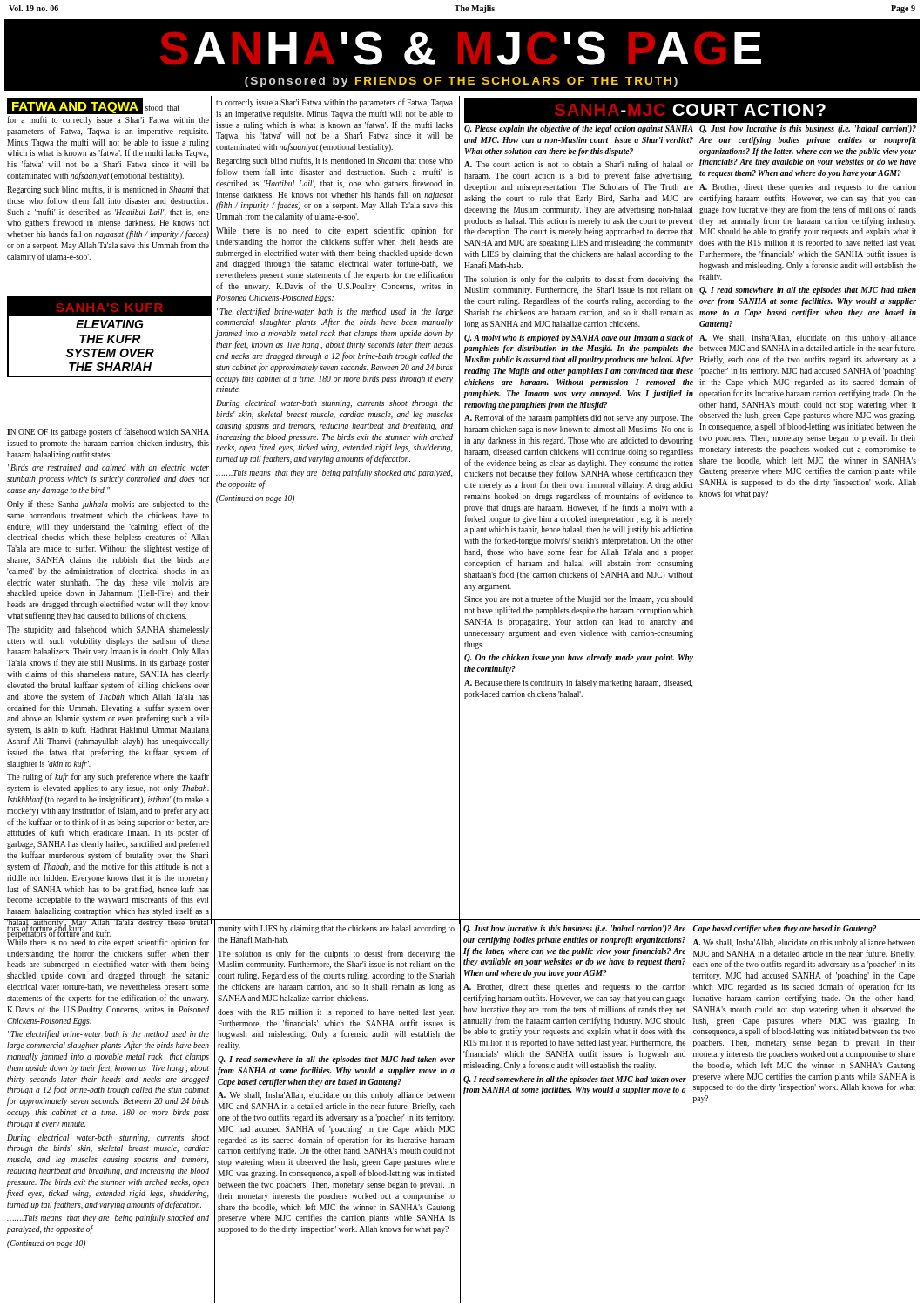The width and height of the screenshot is (924, 1307).
Task: Click on the text block containing "Q. Please explain the objective of the"
Action: coord(579,412)
